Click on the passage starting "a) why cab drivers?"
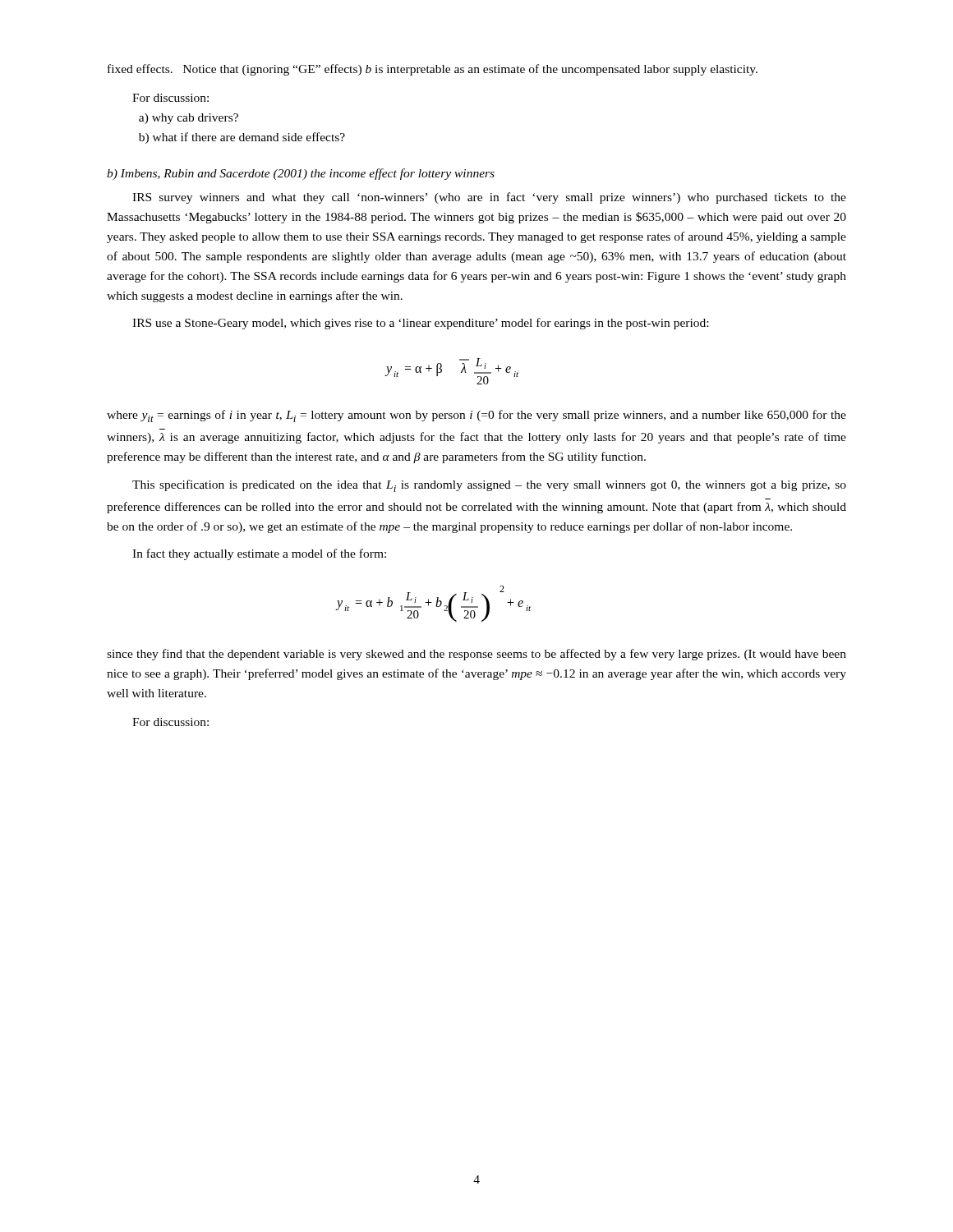 tap(189, 117)
